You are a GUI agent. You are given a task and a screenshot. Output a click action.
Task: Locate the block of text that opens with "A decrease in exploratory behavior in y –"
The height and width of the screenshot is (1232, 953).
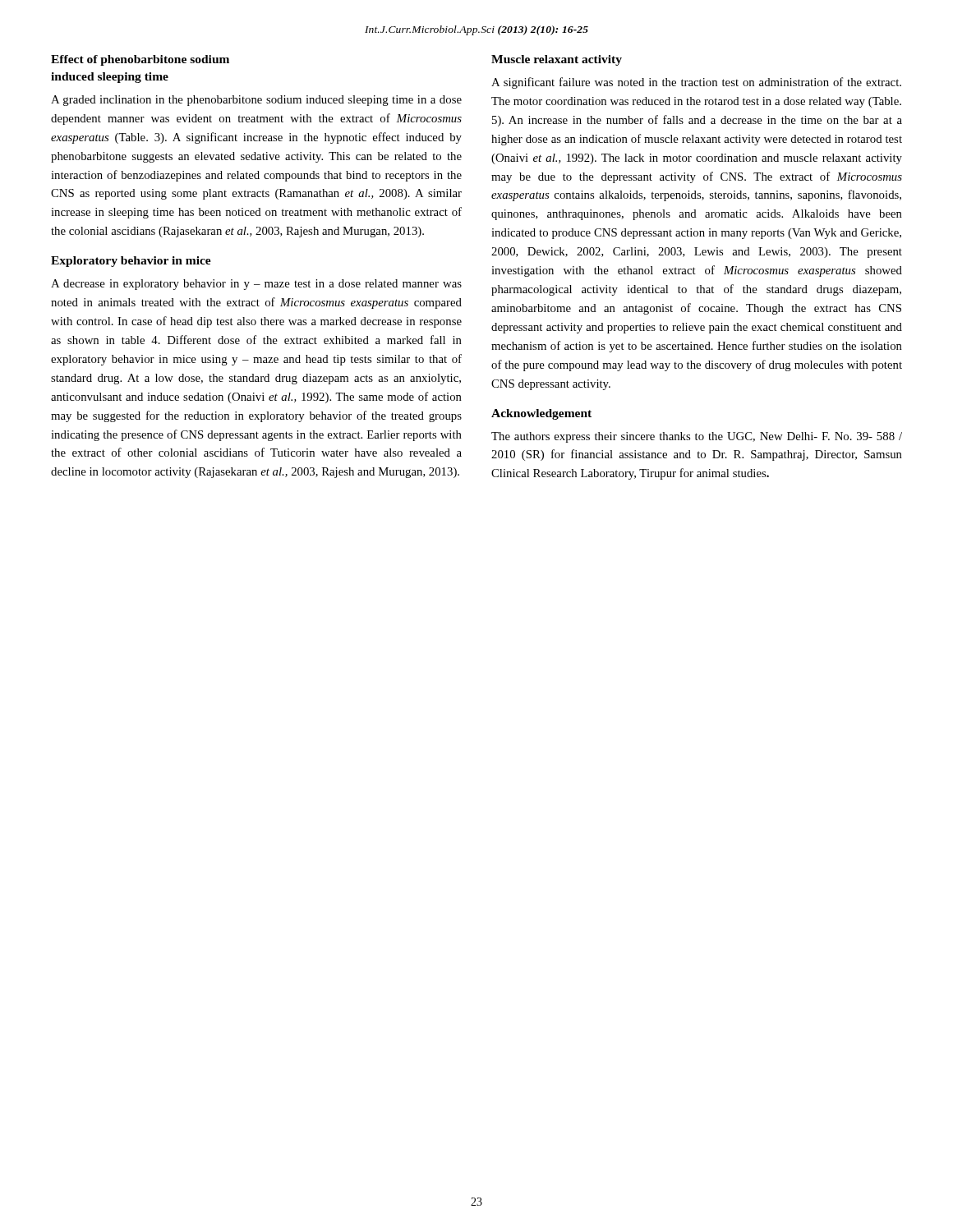click(256, 378)
